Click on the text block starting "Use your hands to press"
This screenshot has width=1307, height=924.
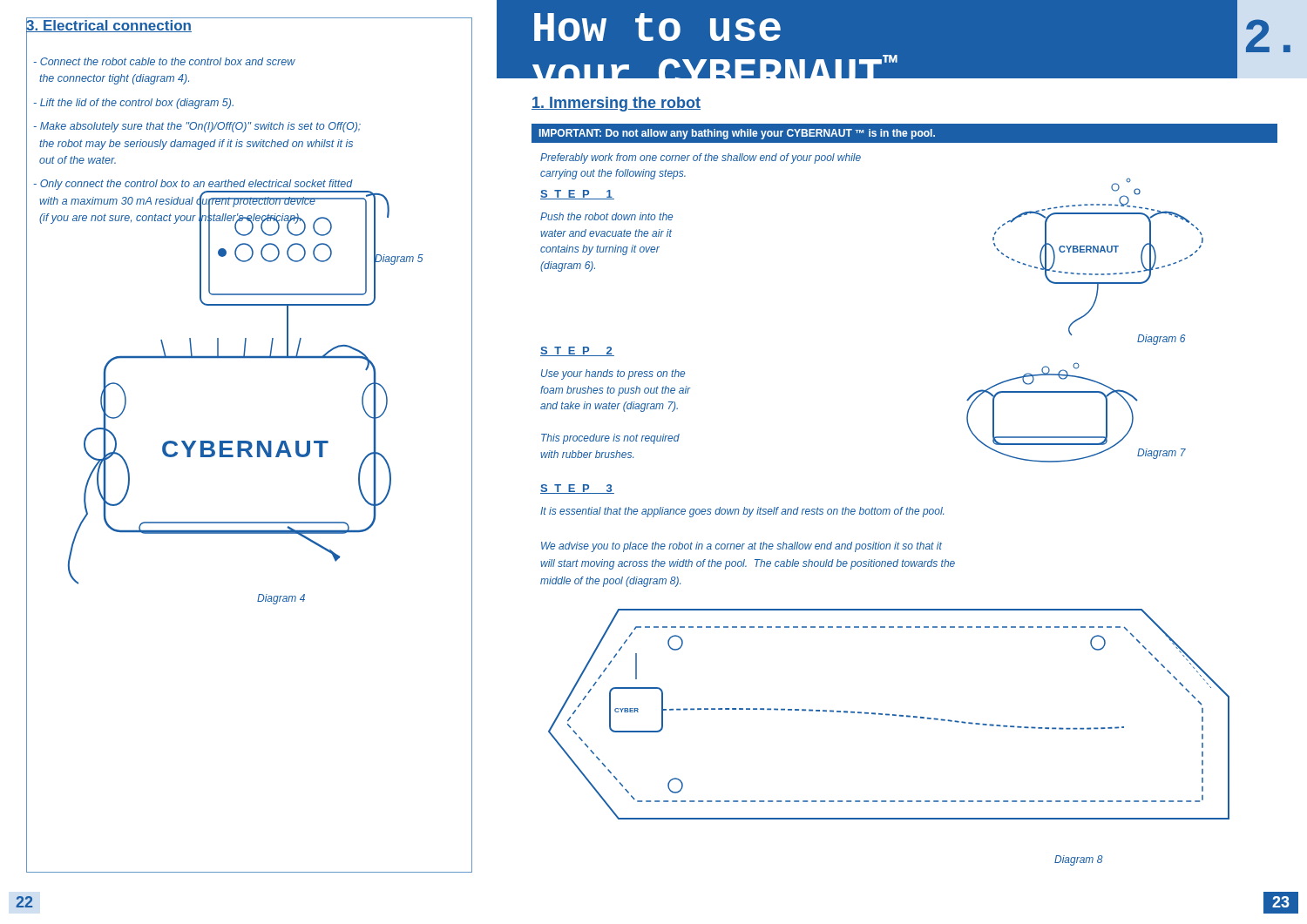(615, 414)
